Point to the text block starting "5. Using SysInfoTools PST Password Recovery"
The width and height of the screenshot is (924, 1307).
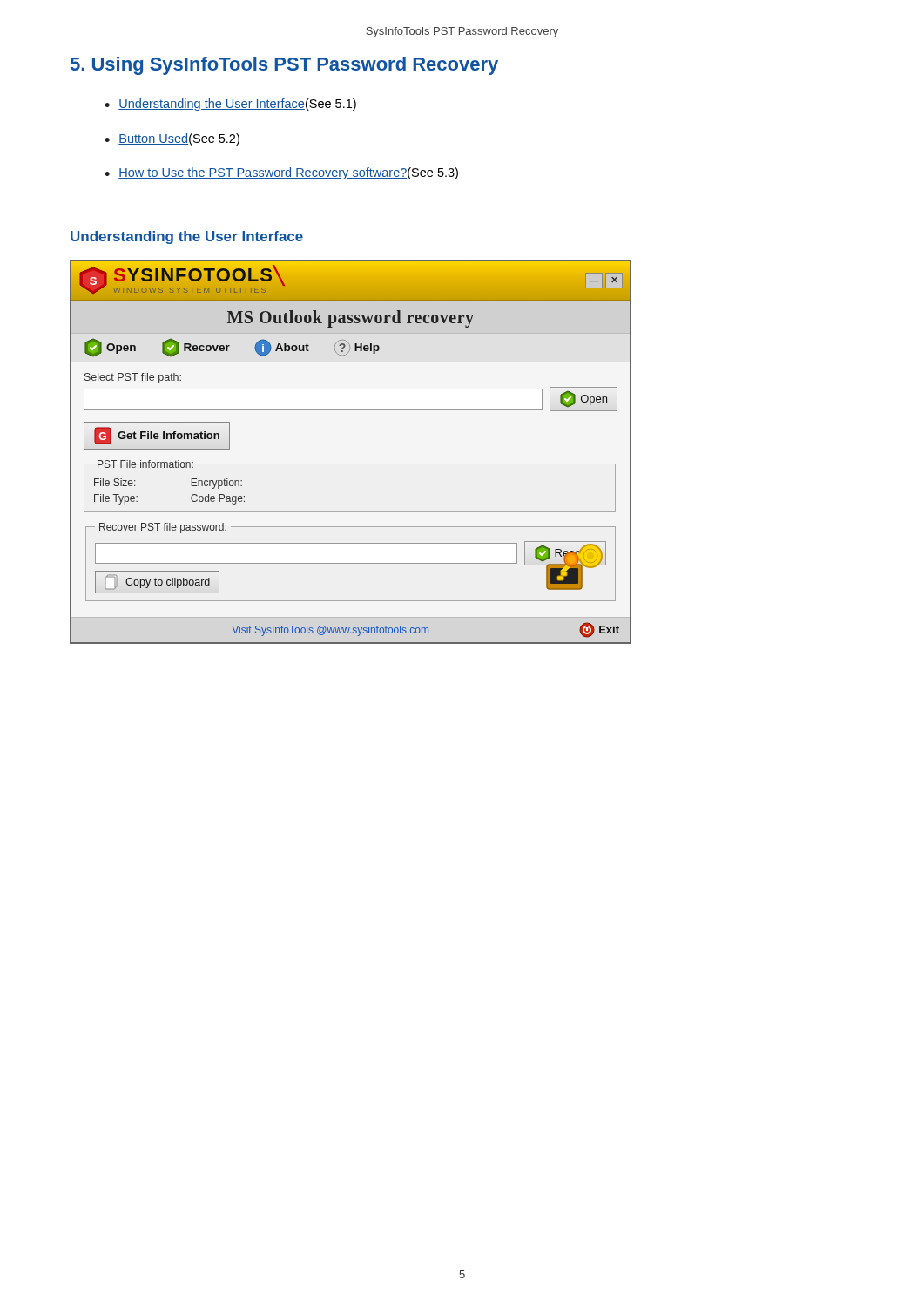pyautogui.click(x=284, y=64)
